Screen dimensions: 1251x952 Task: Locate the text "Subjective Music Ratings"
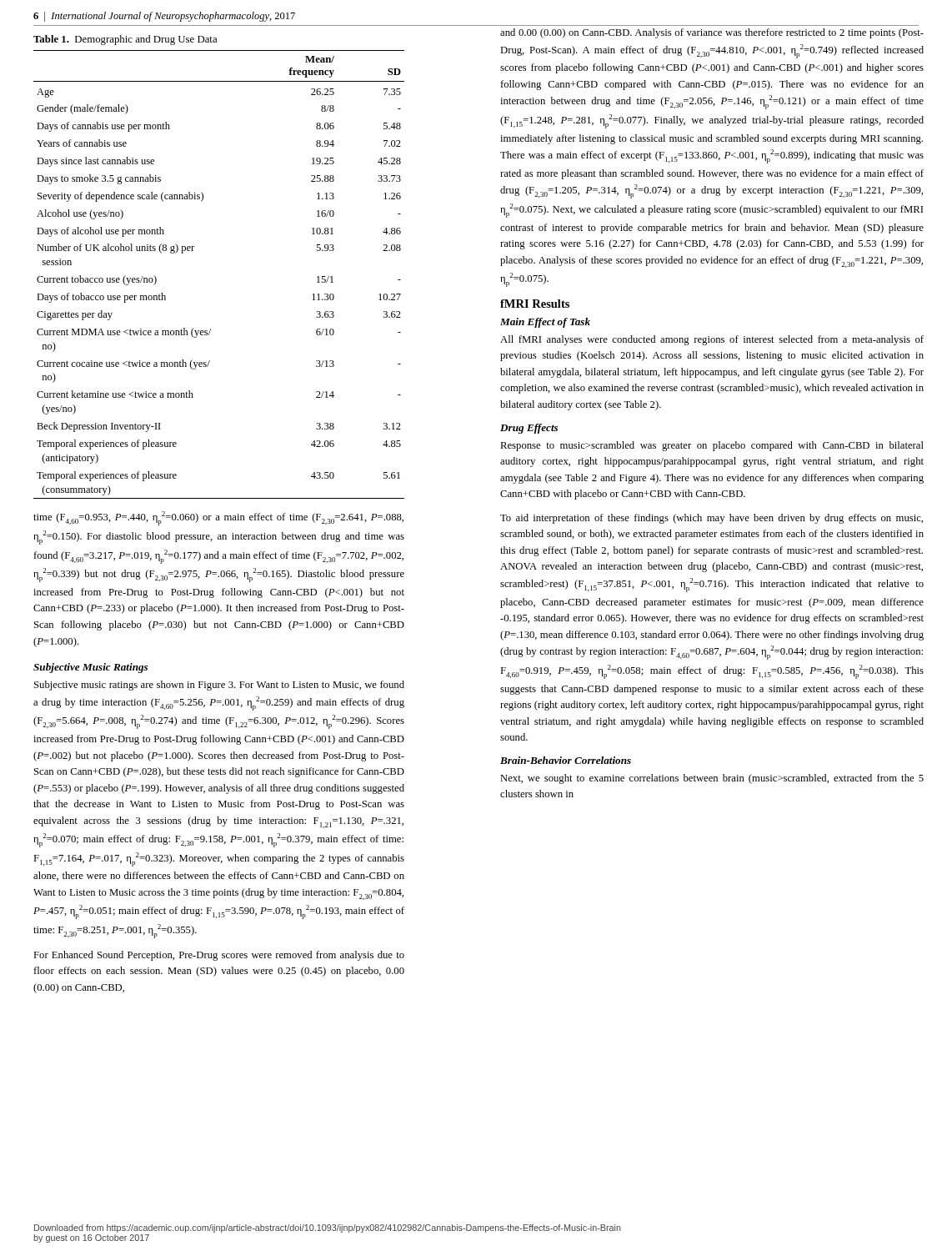[x=91, y=667]
